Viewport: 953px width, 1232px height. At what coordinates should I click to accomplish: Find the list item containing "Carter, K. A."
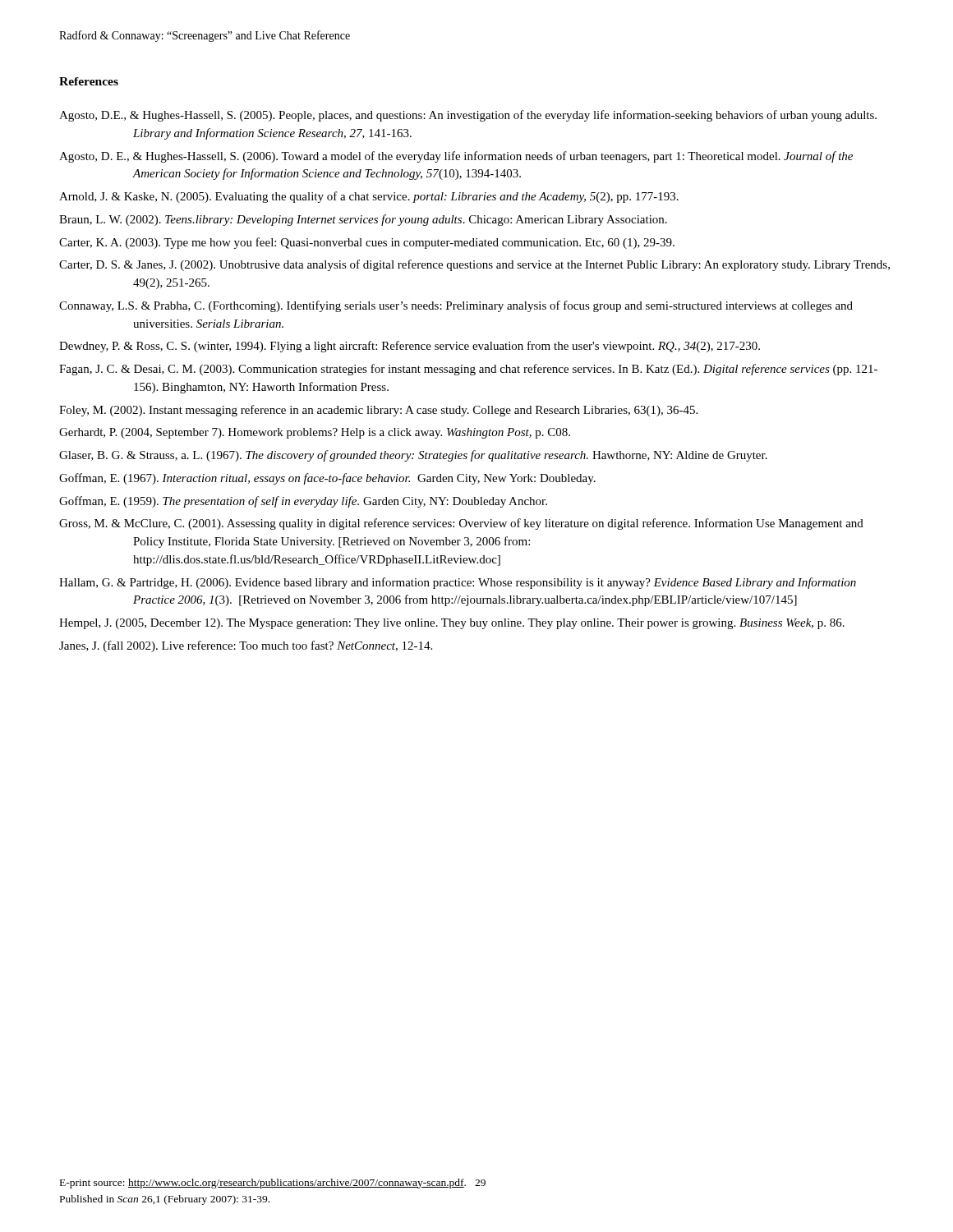click(367, 242)
